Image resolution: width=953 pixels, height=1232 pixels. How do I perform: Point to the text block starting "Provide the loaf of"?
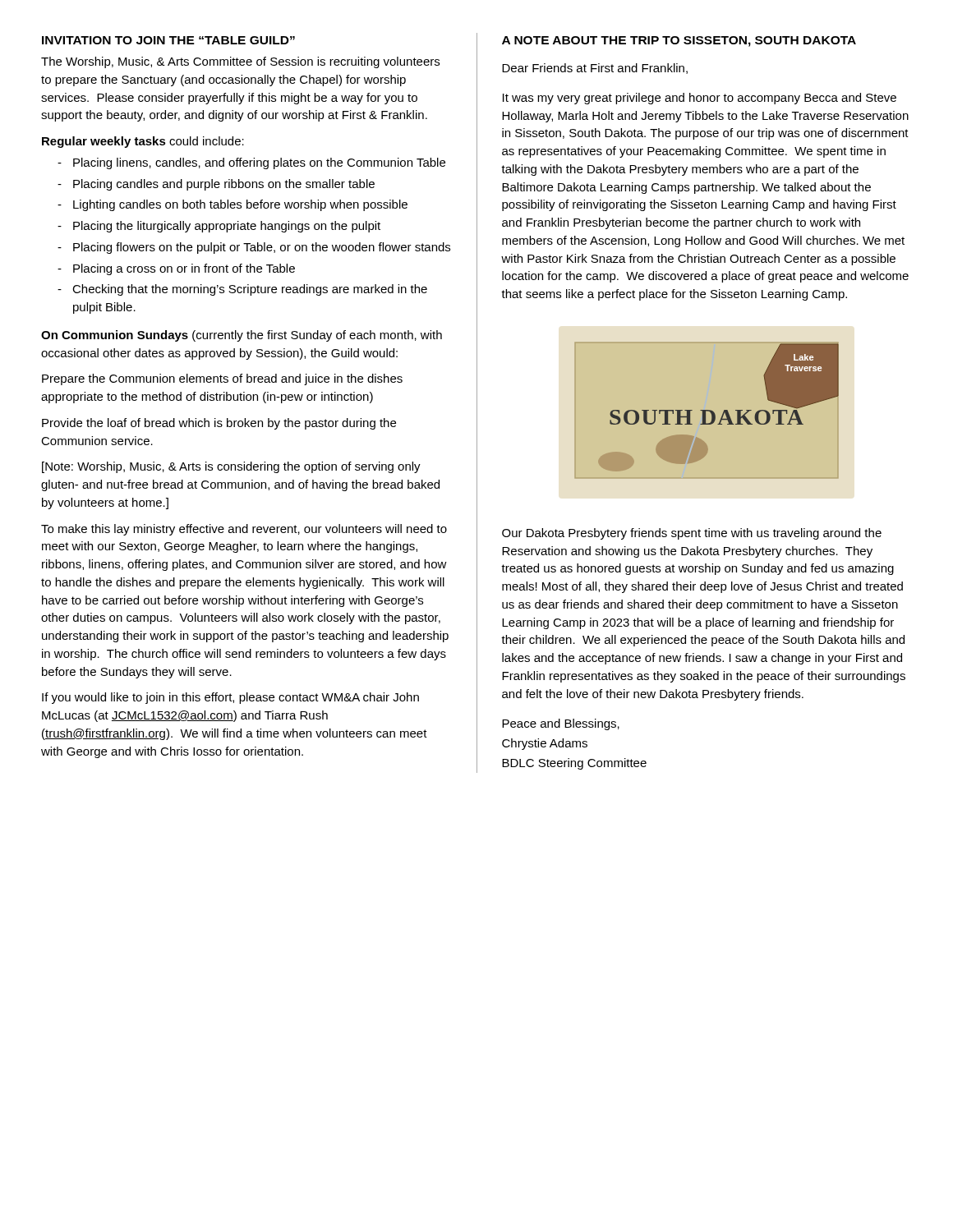pyautogui.click(x=219, y=431)
